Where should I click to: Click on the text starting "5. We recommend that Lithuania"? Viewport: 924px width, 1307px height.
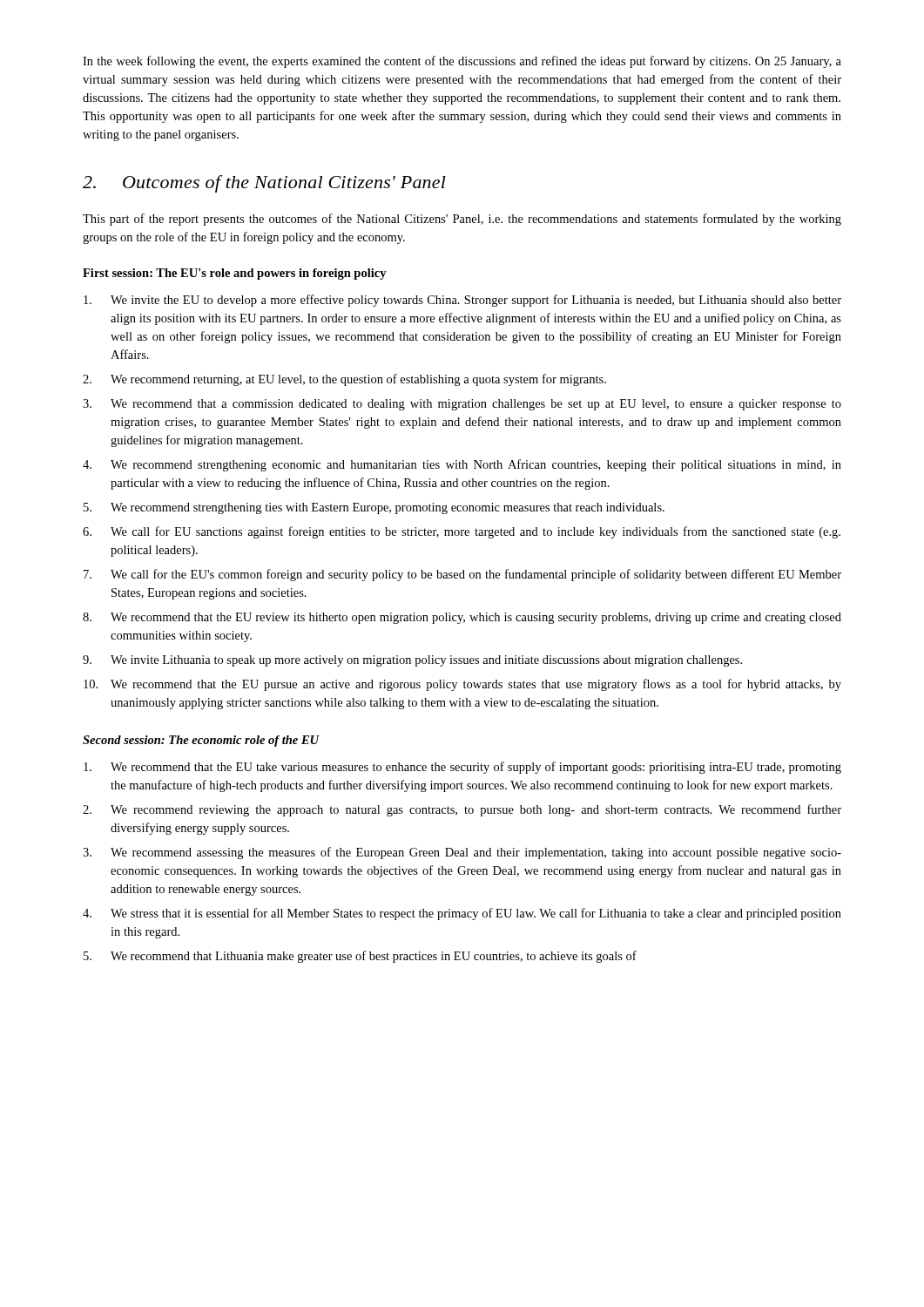click(x=462, y=957)
